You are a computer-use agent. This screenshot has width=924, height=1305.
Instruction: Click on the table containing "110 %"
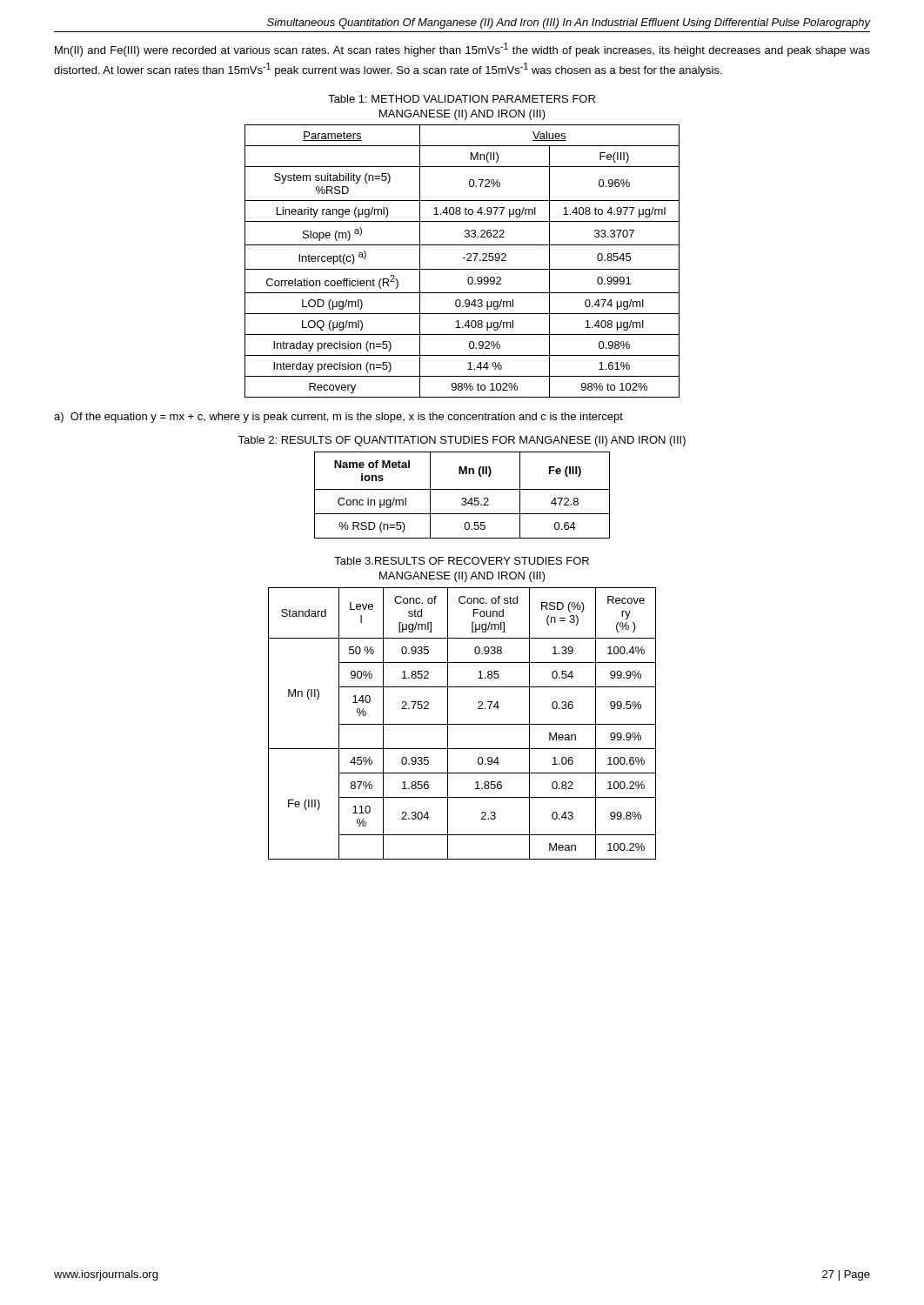[x=462, y=723]
